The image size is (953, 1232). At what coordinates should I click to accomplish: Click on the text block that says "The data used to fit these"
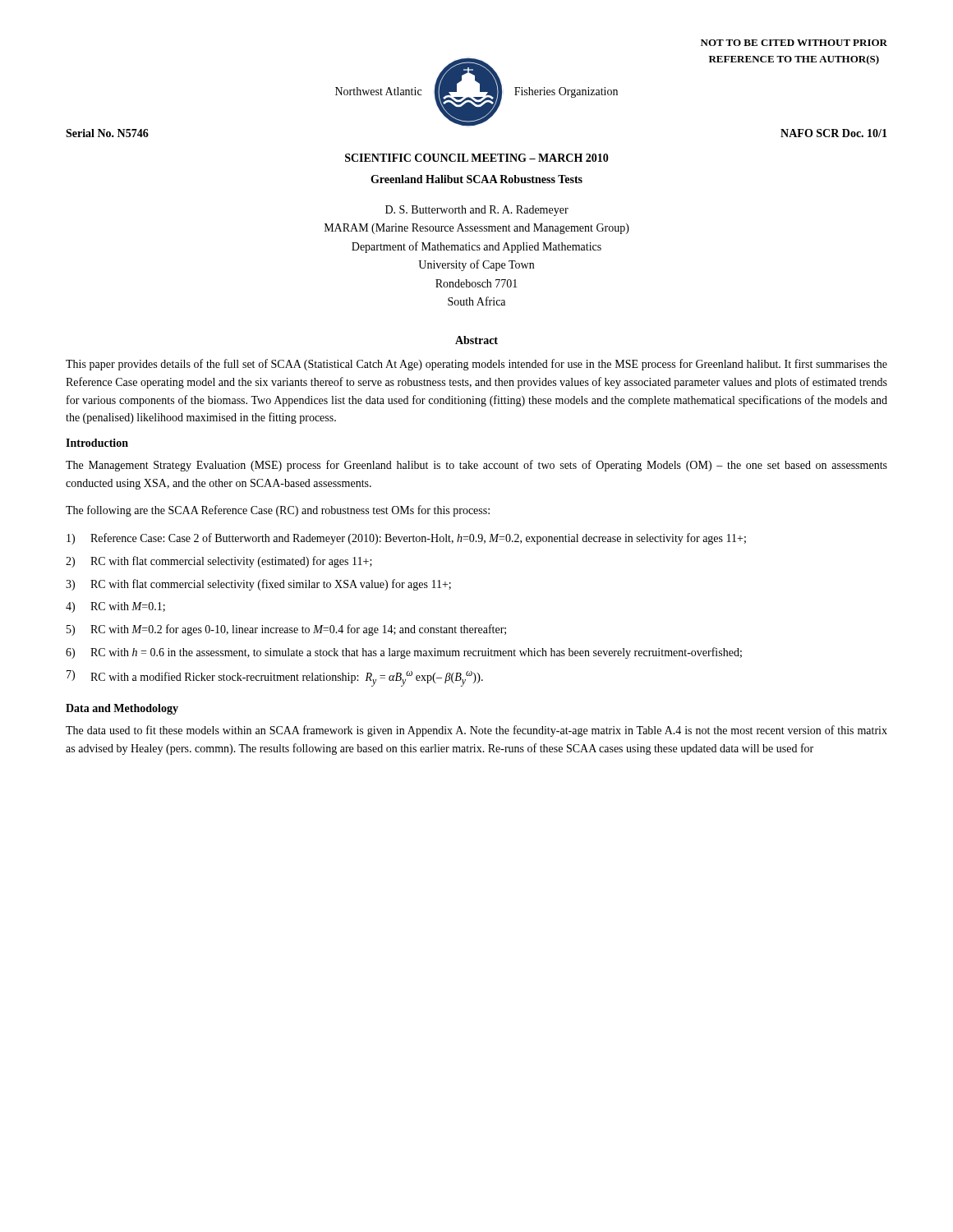[x=476, y=739]
